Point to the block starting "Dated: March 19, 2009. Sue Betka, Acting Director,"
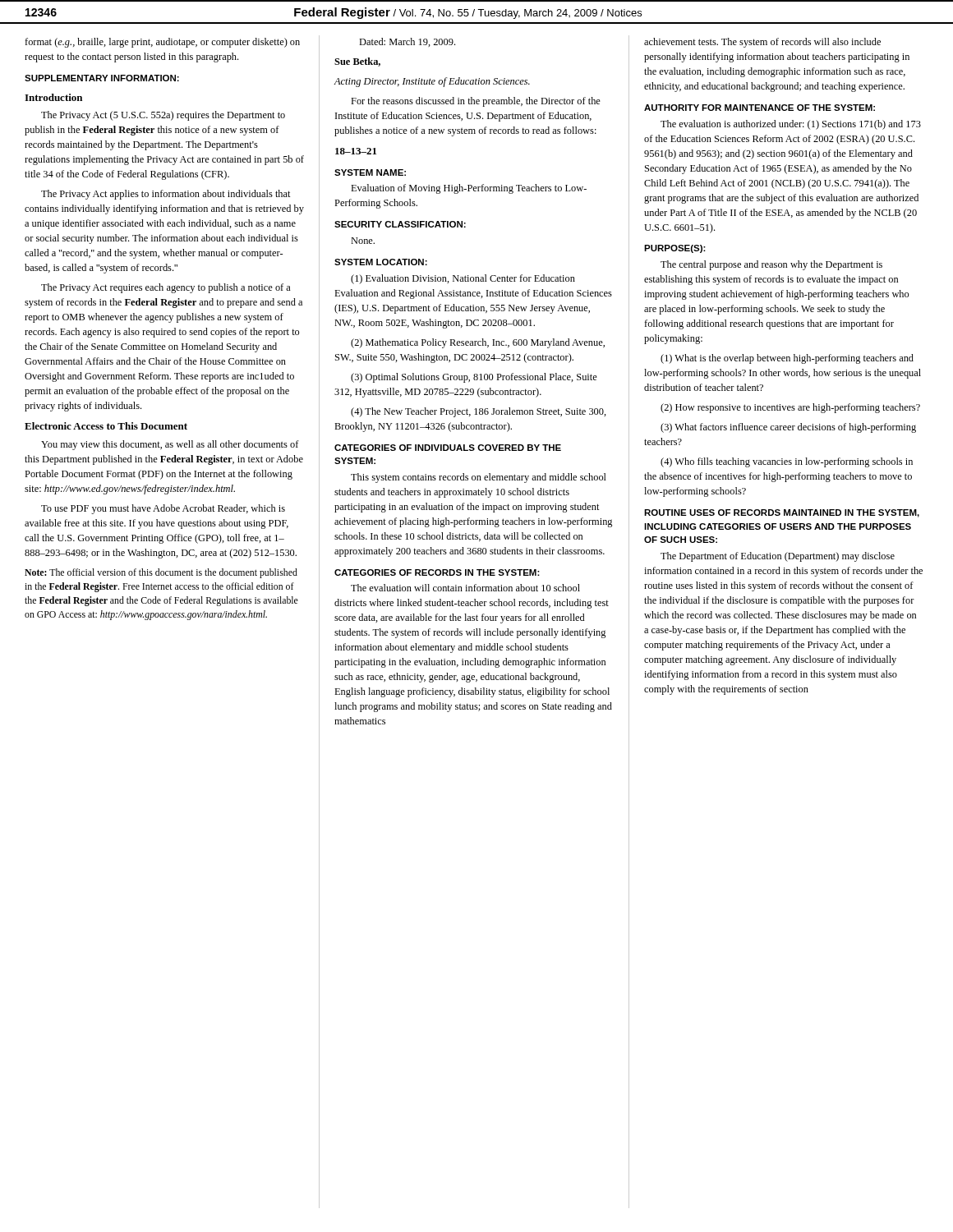Image resolution: width=953 pixels, height=1232 pixels. tap(407, 42)
